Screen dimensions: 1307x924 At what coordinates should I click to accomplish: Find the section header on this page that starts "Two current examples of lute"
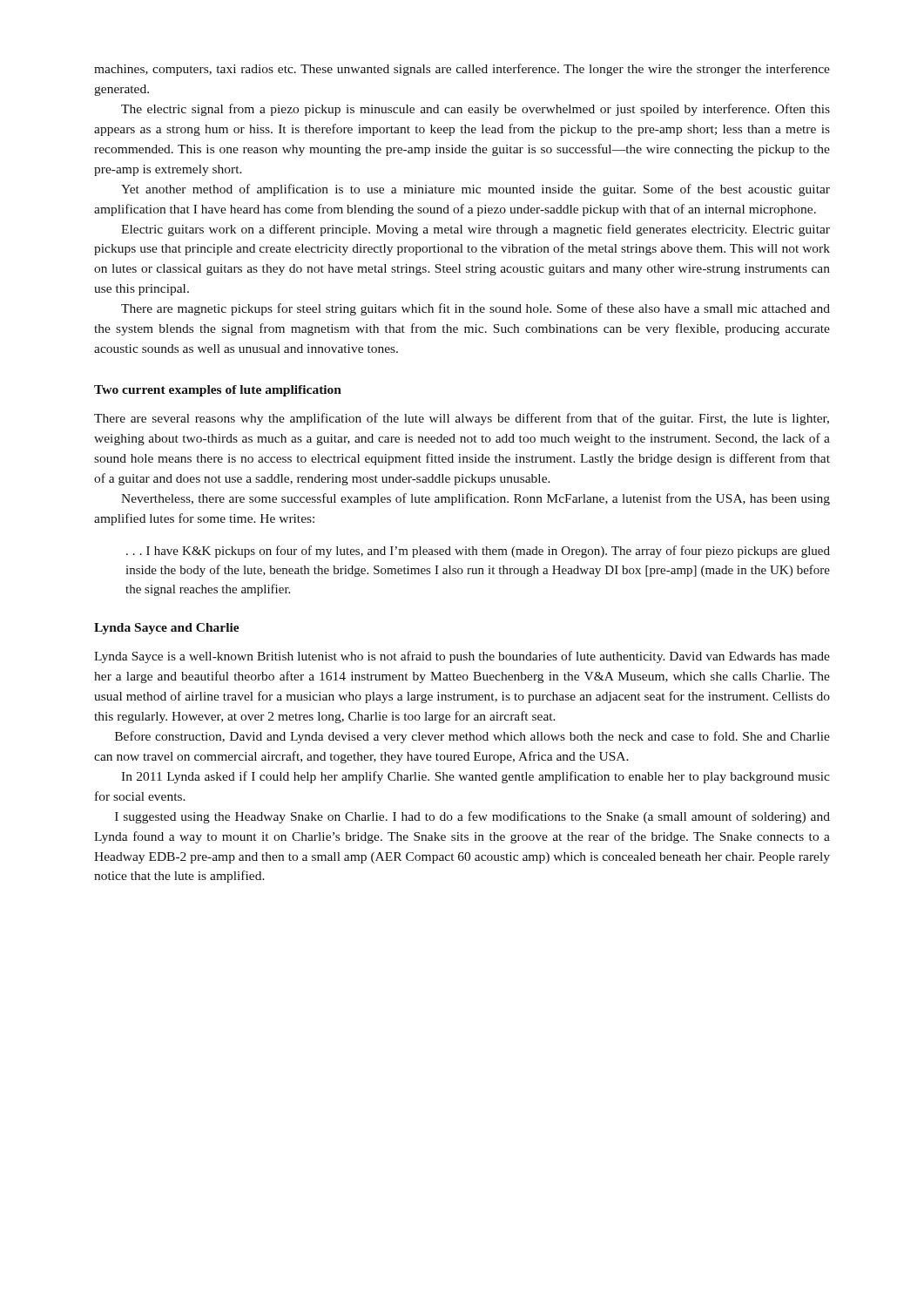coord(218,389)
